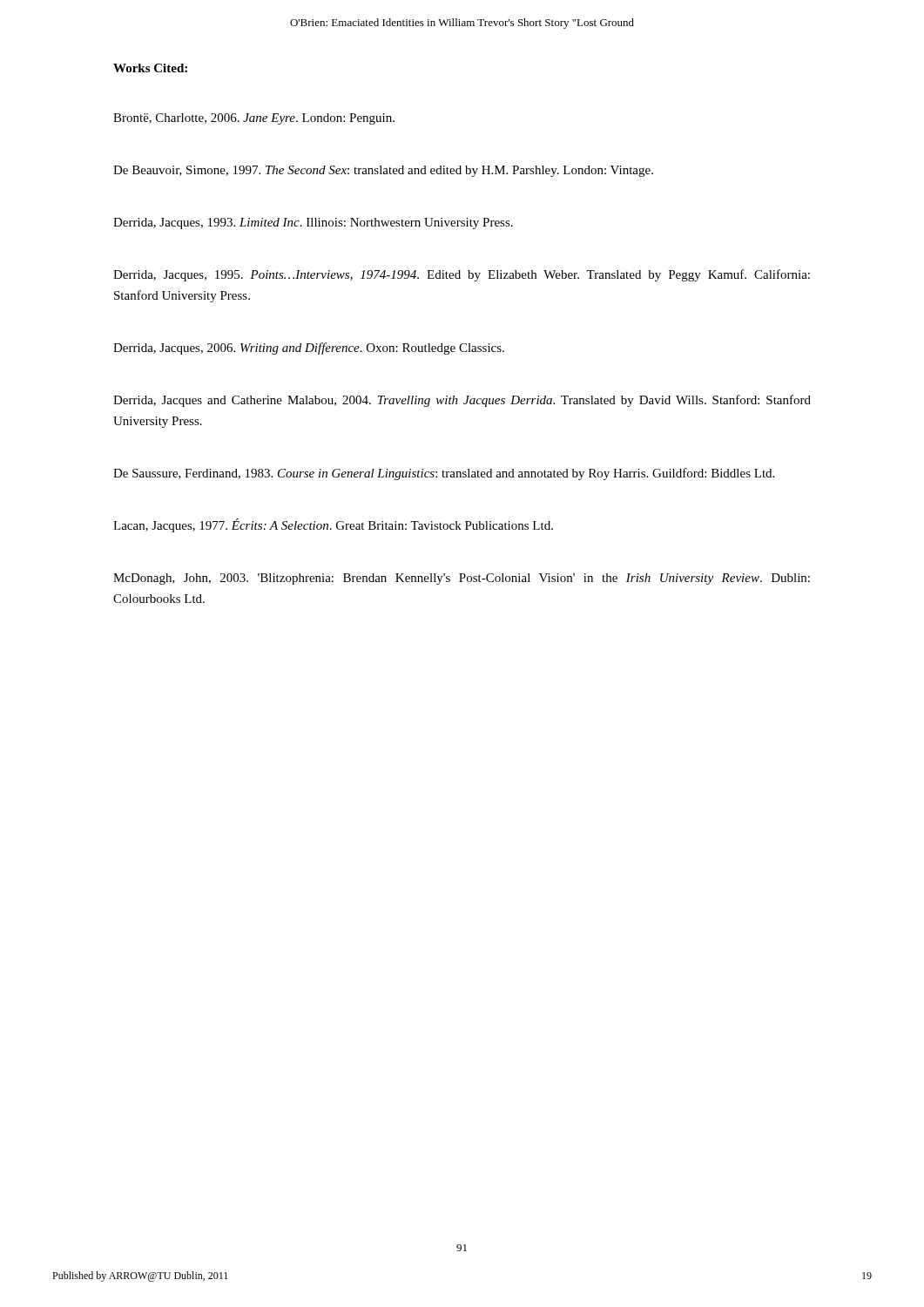Select the text block starting "Works Cited:"
The width and height of the screenshot is (924, 1307).
tap(151, 68)
